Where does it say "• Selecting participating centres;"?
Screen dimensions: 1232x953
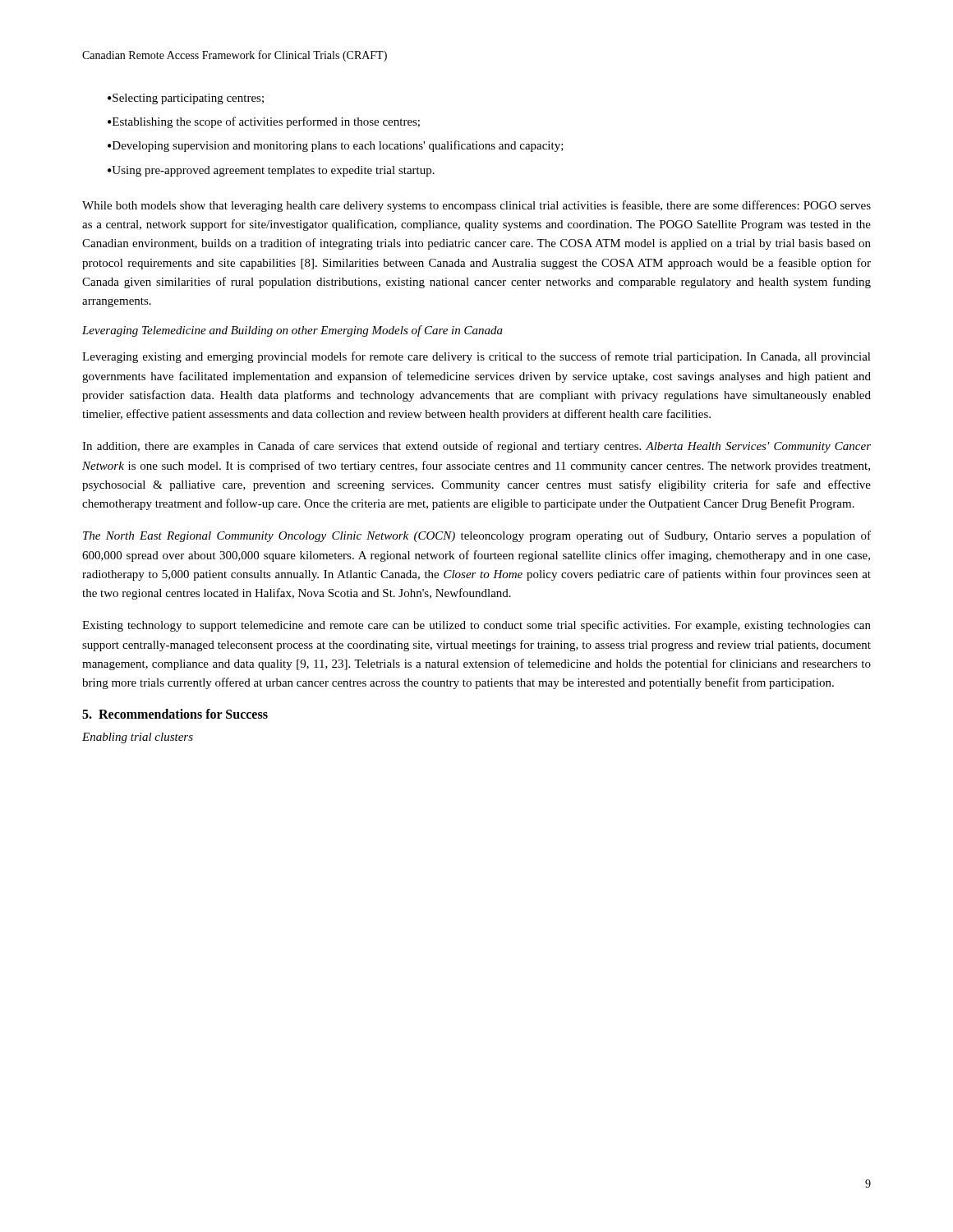186,99
